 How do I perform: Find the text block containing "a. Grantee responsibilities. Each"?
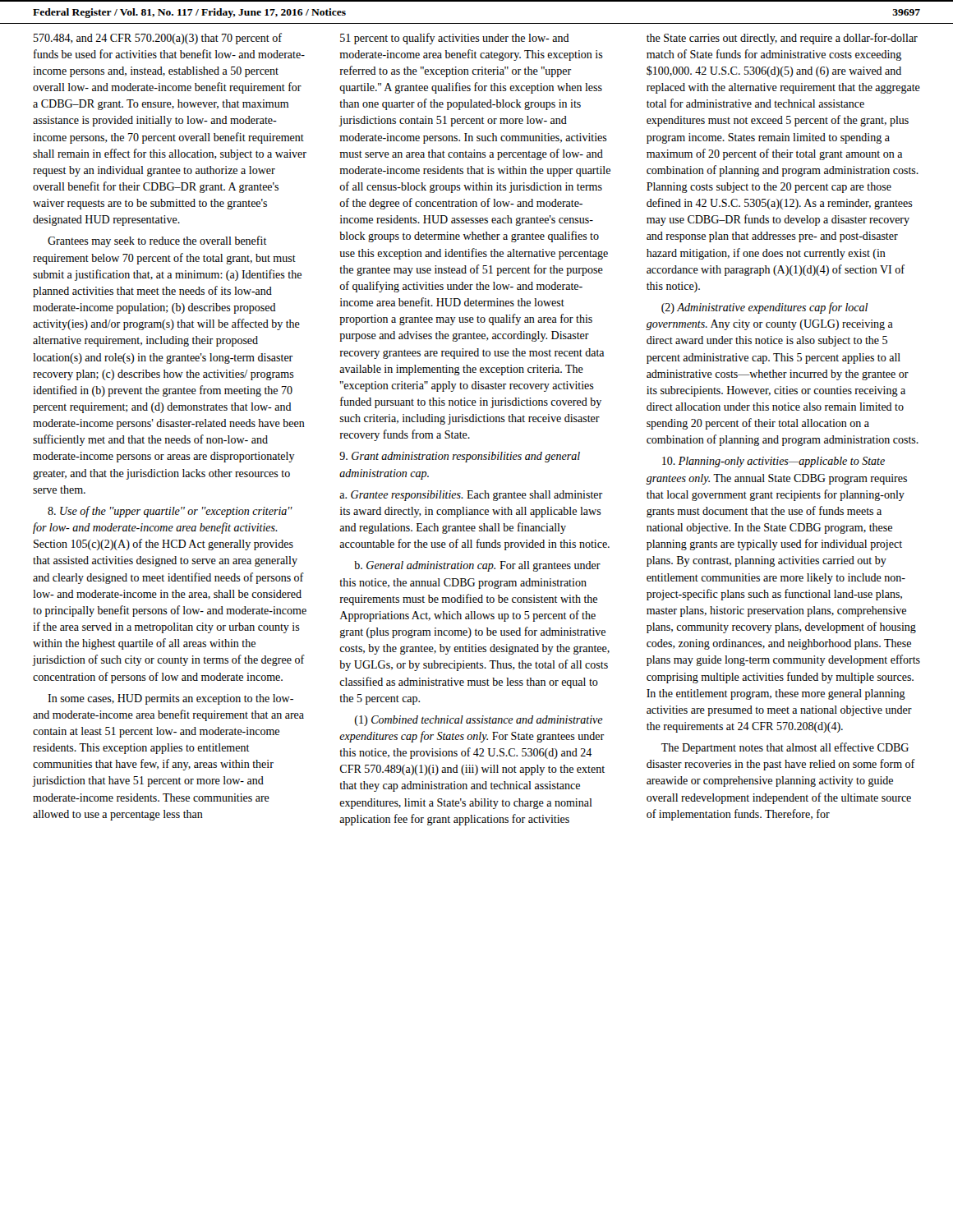pyautogui.click(x=476, y=520)
